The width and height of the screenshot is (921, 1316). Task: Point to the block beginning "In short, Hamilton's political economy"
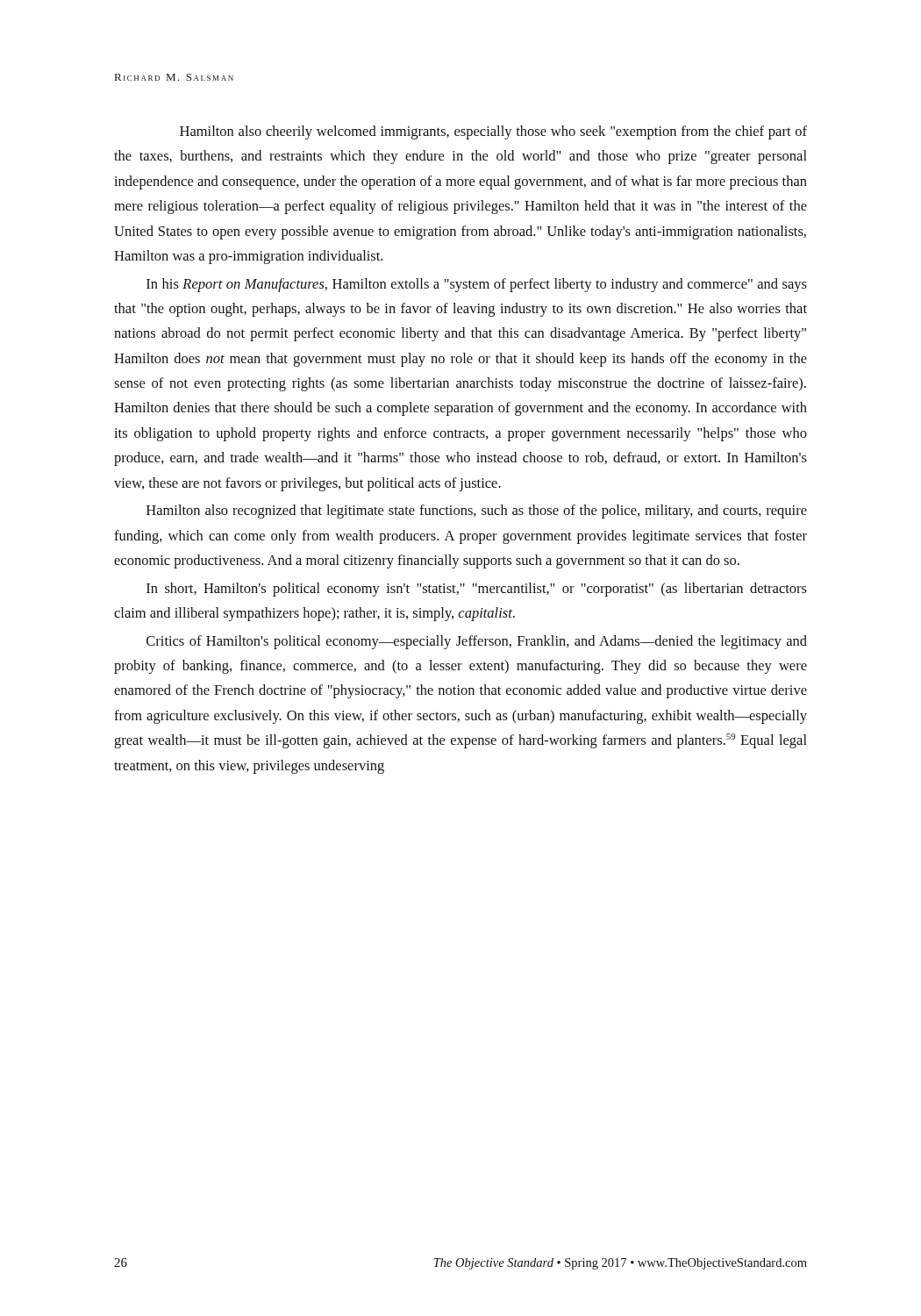[460, 600]
